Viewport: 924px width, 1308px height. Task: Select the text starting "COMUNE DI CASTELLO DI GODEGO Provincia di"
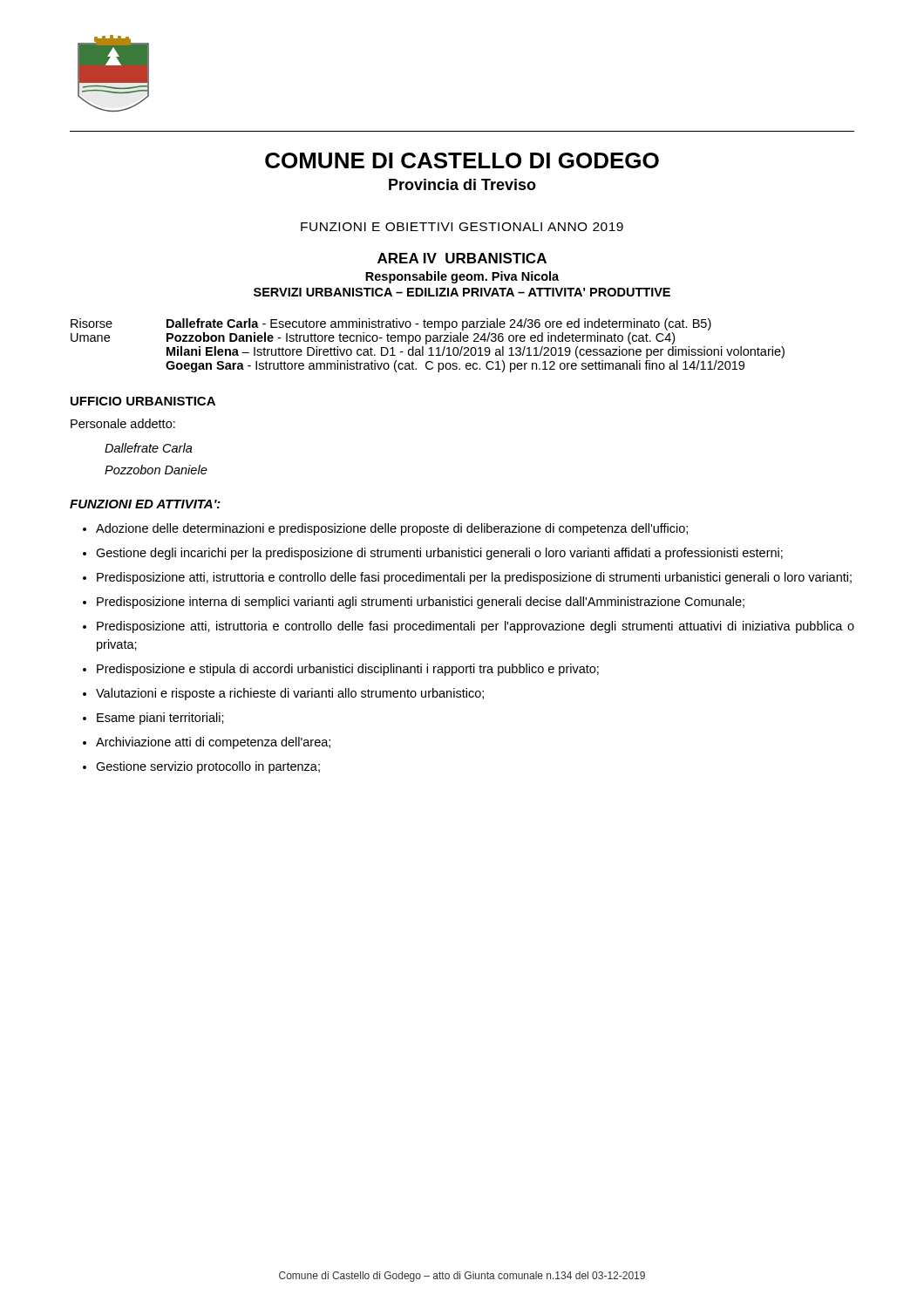point(462,171)
